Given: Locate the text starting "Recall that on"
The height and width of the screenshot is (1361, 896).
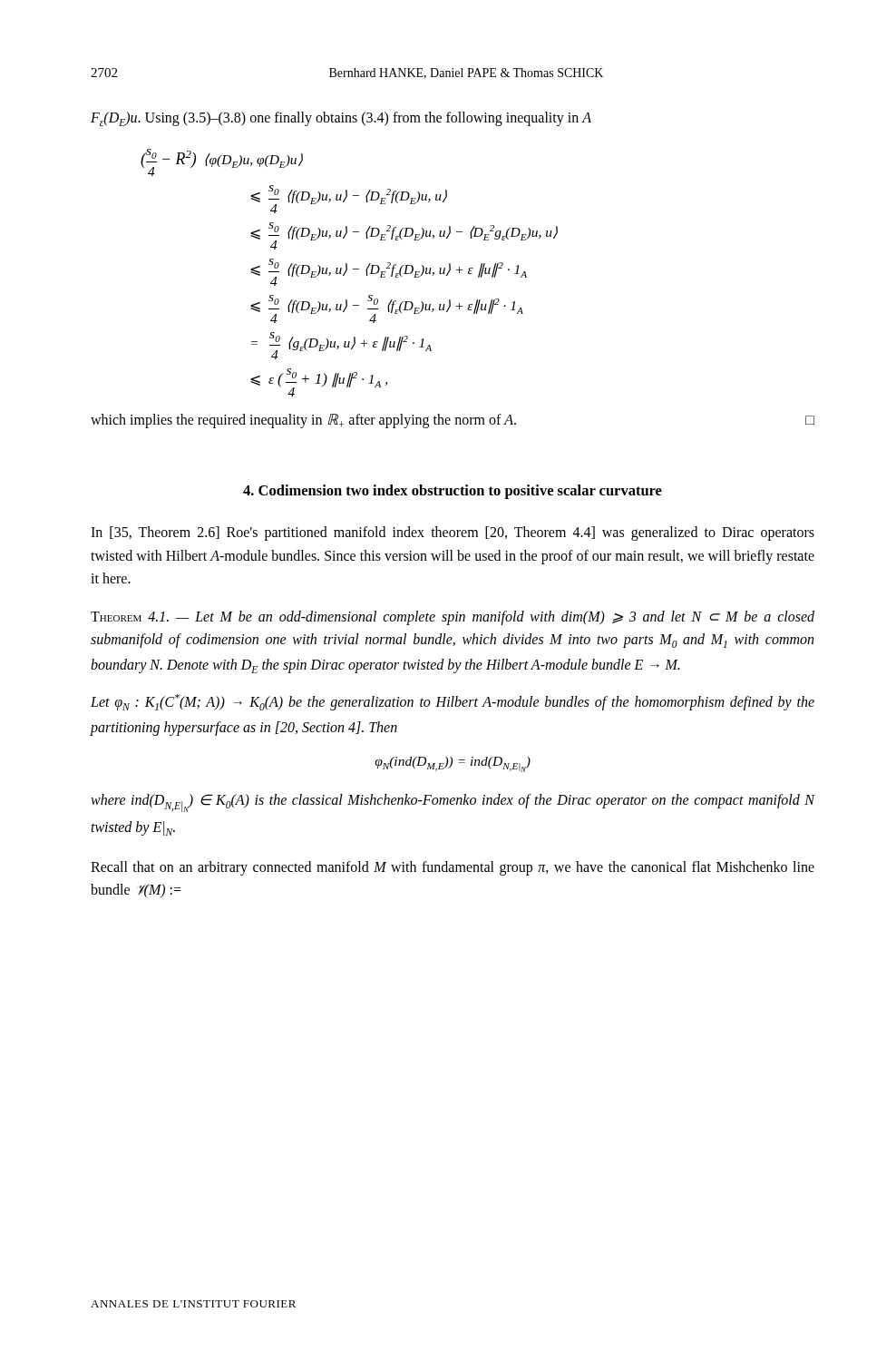Looking at the screenshot, I should [453, 879].
